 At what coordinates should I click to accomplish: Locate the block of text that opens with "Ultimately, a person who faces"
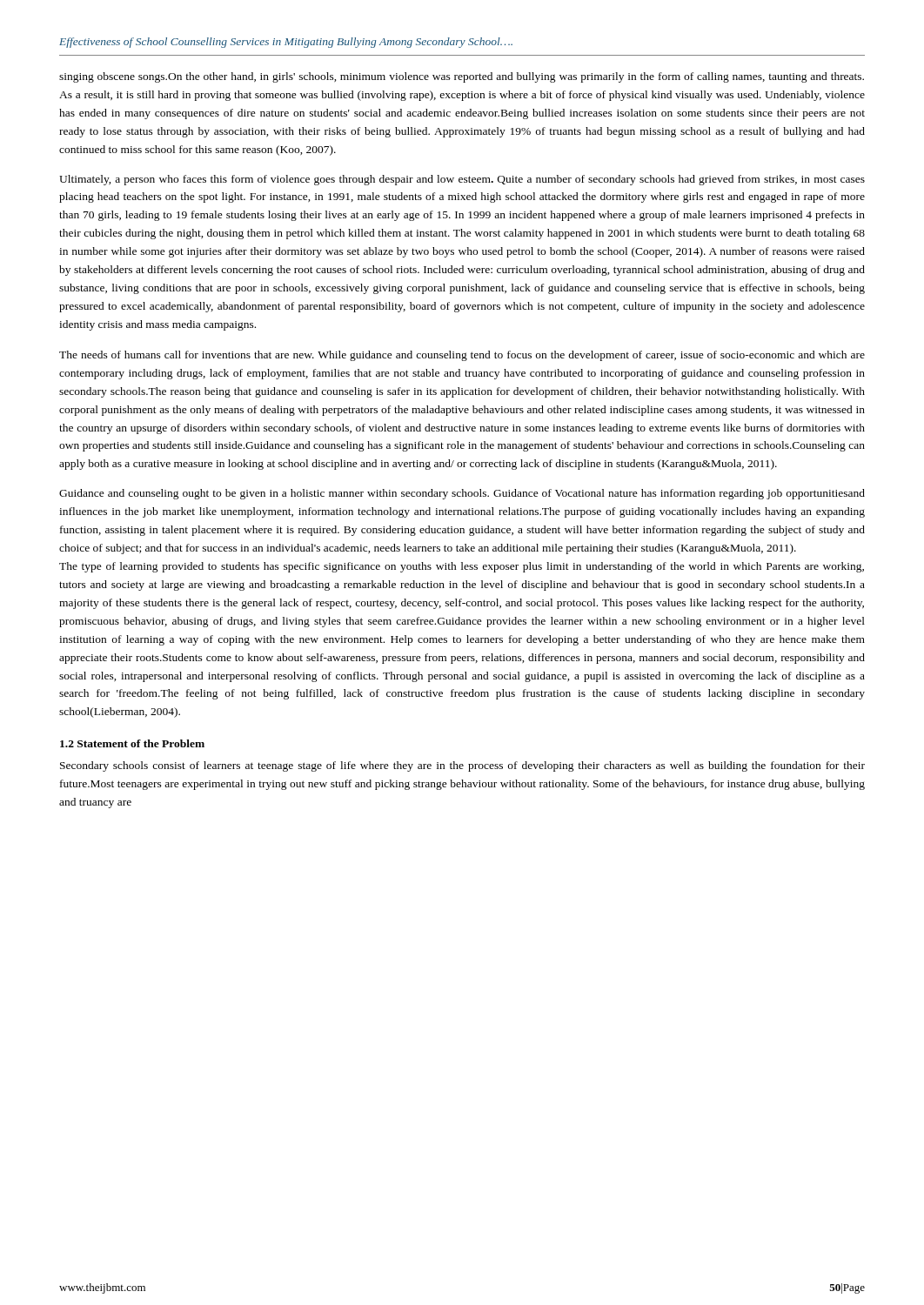click(x=462, y=251)
